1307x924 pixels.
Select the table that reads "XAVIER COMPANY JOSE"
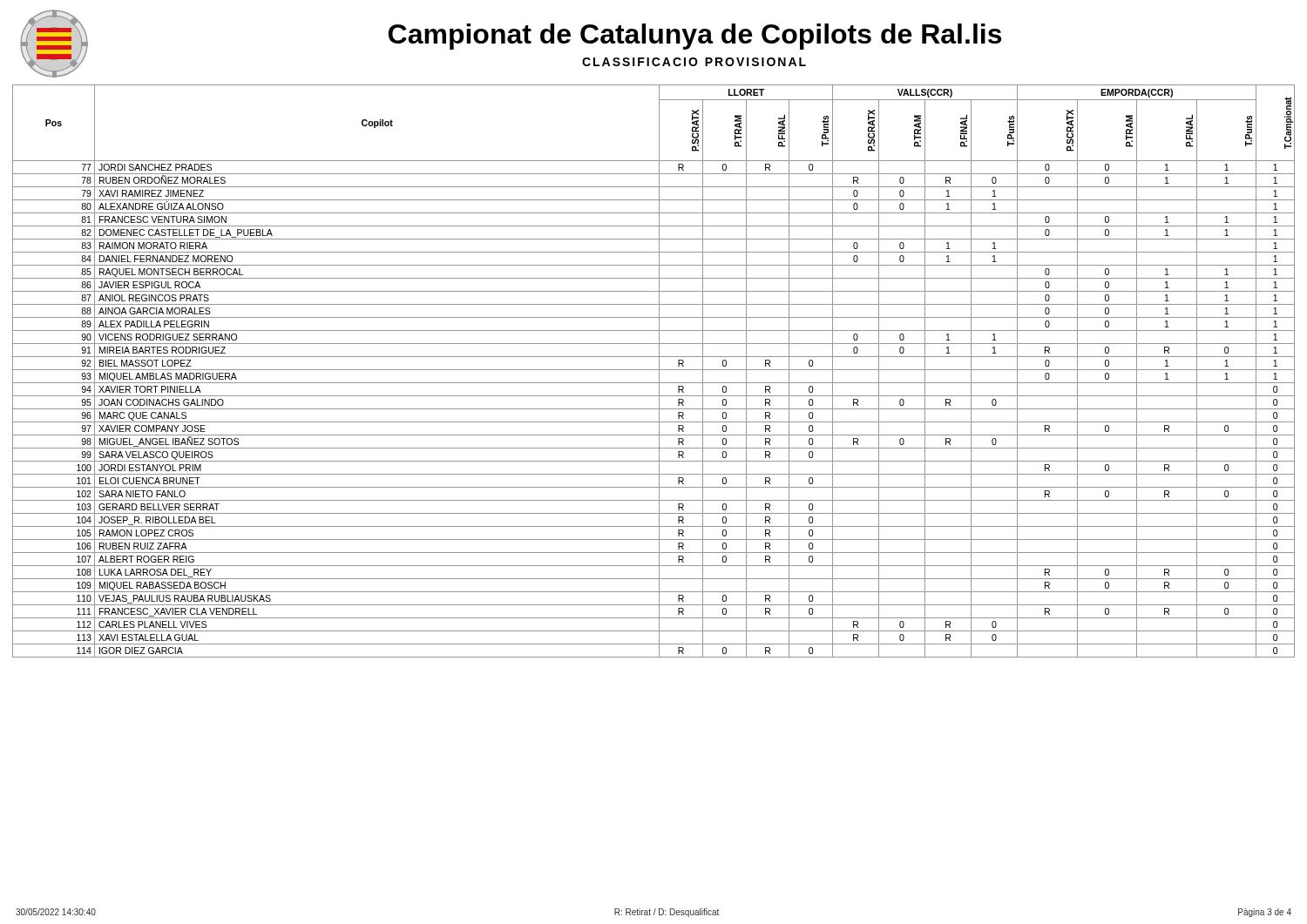click(654, 370)
